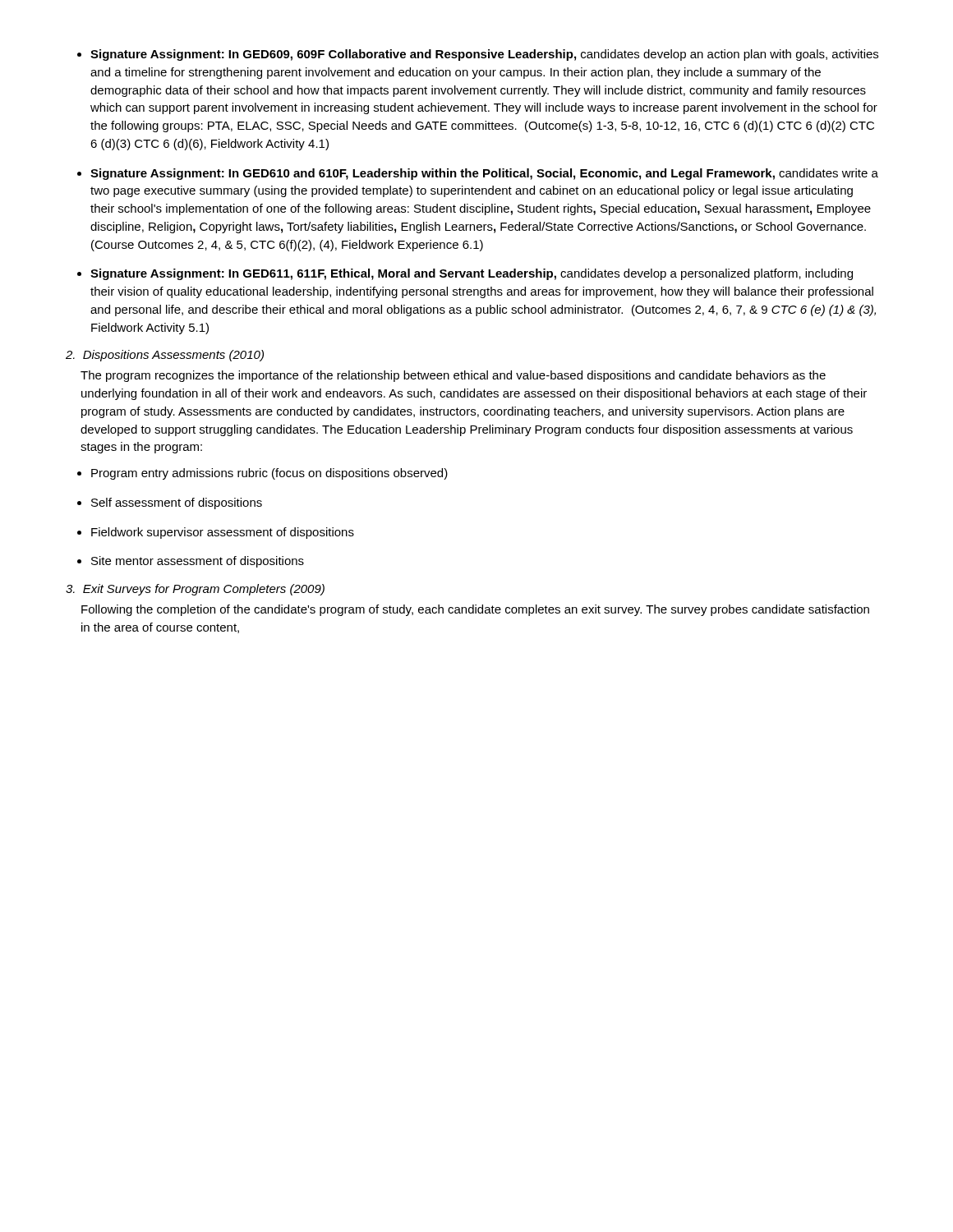This screenshot has width=953, height=1232.
Task: Locate the text starting "Fieldwork supervisor assessment of dispositions"
Action: point(223,533)
